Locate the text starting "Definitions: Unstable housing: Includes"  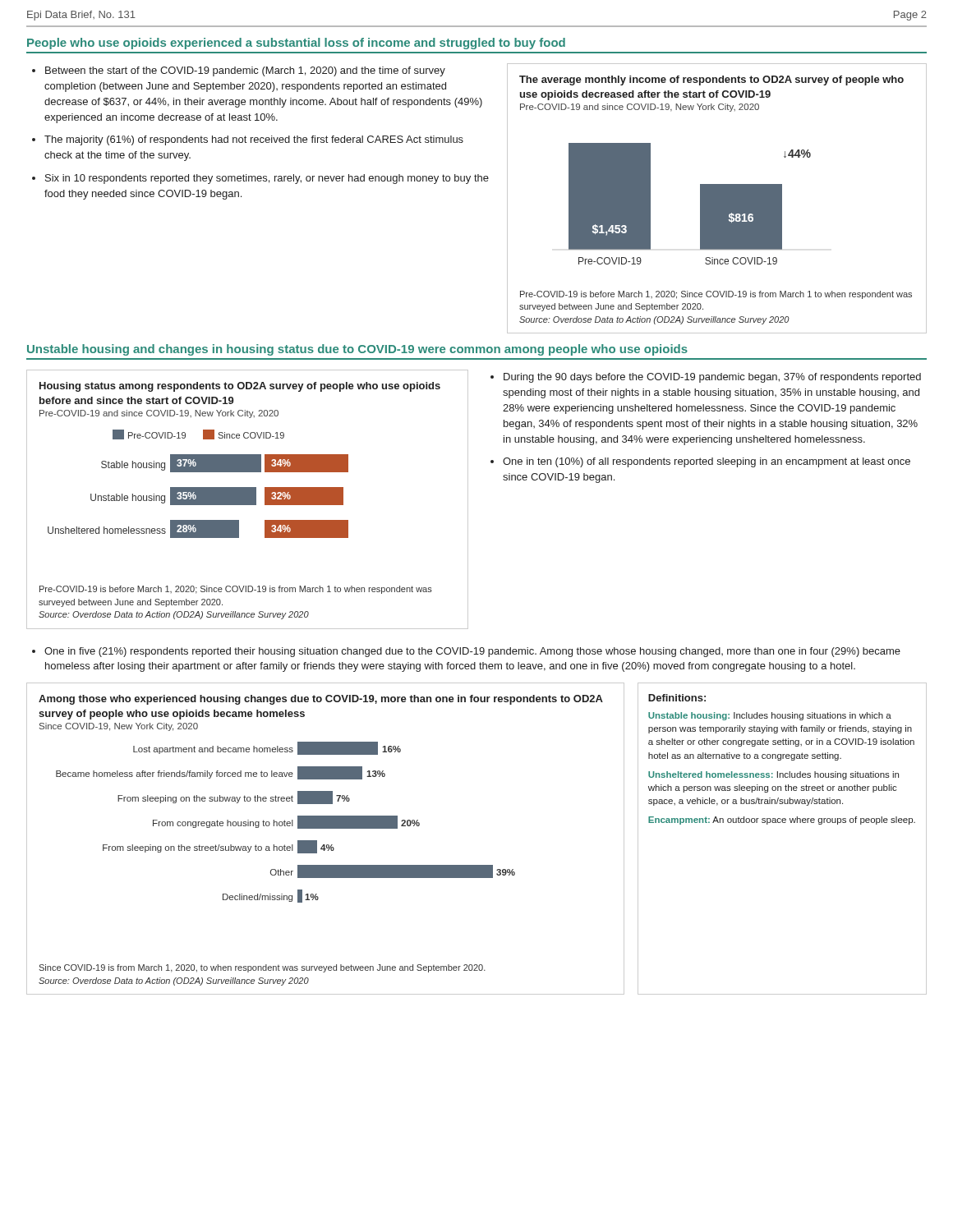782,759
